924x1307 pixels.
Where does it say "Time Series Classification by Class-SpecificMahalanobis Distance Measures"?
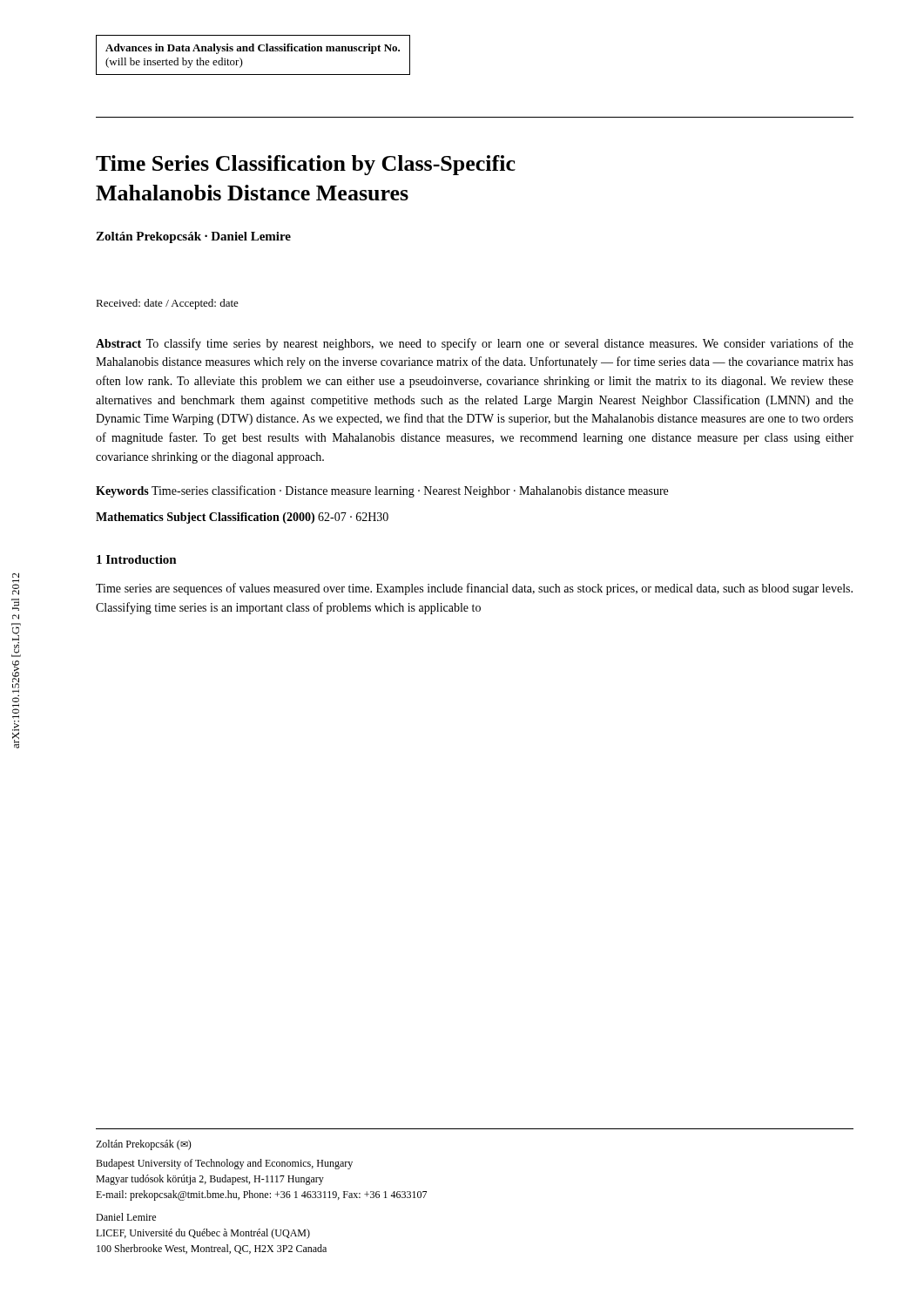(x=475, y=178)
